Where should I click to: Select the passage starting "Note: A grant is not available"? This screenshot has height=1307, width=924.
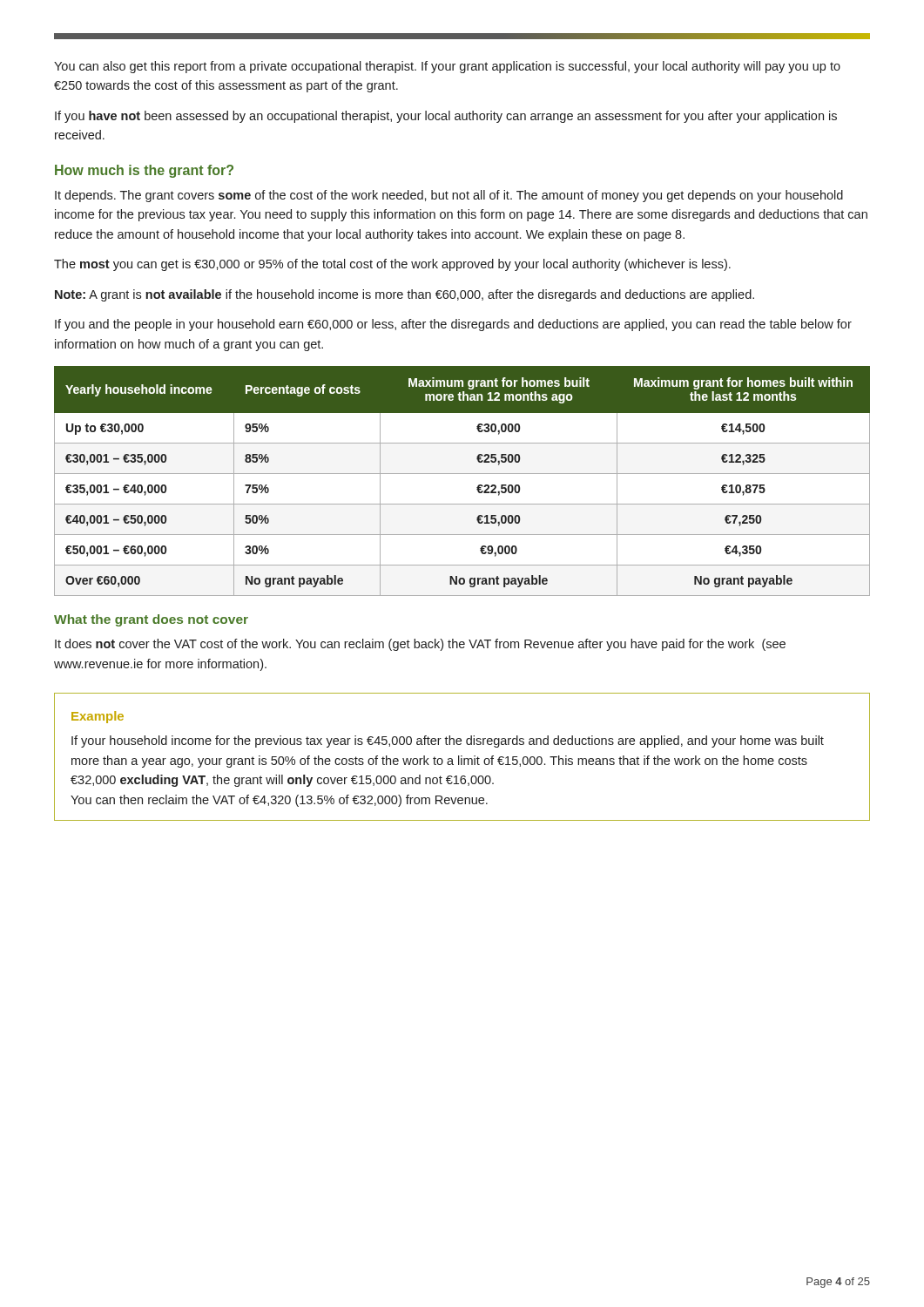462,294
